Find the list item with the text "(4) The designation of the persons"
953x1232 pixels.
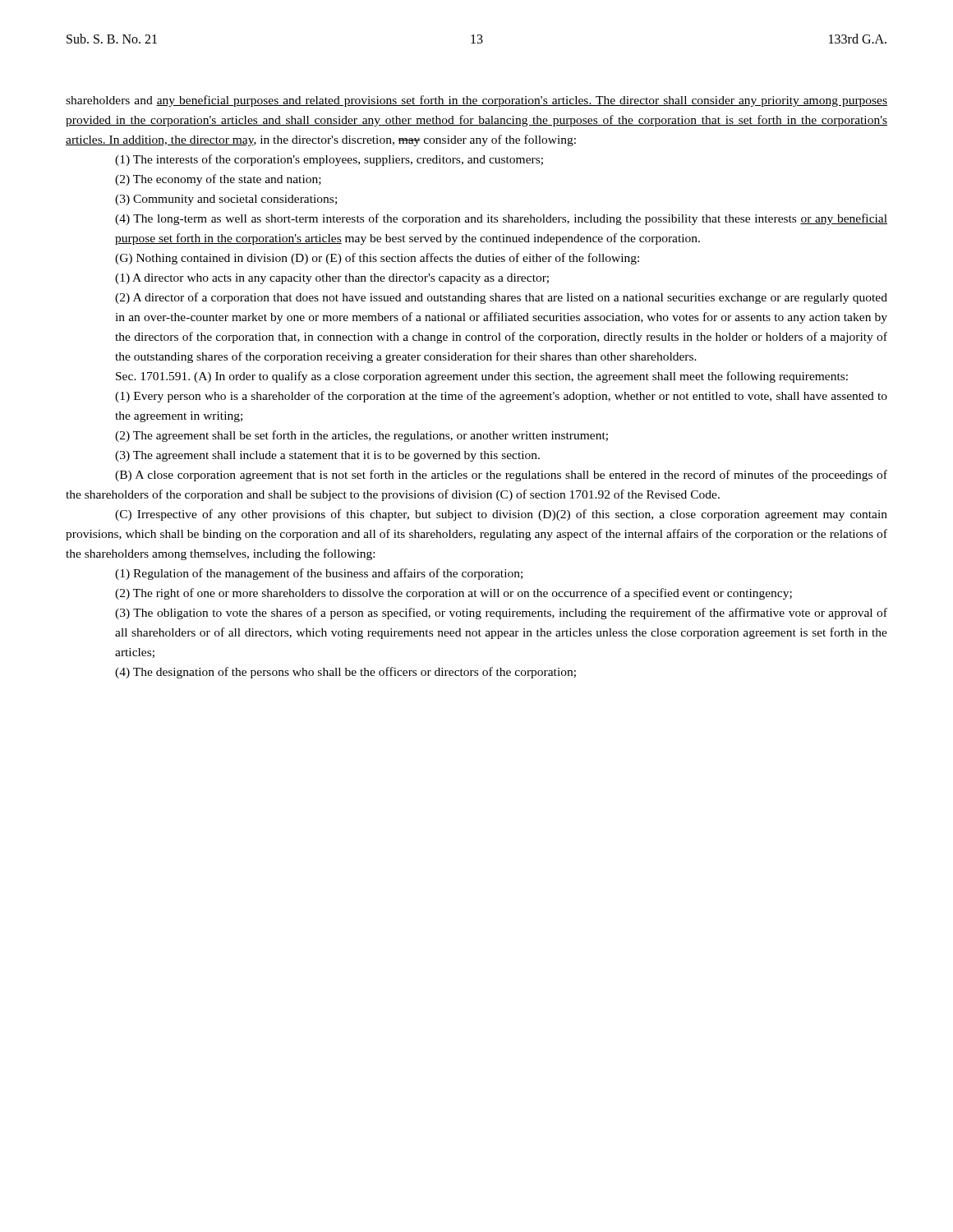point(501,672)
